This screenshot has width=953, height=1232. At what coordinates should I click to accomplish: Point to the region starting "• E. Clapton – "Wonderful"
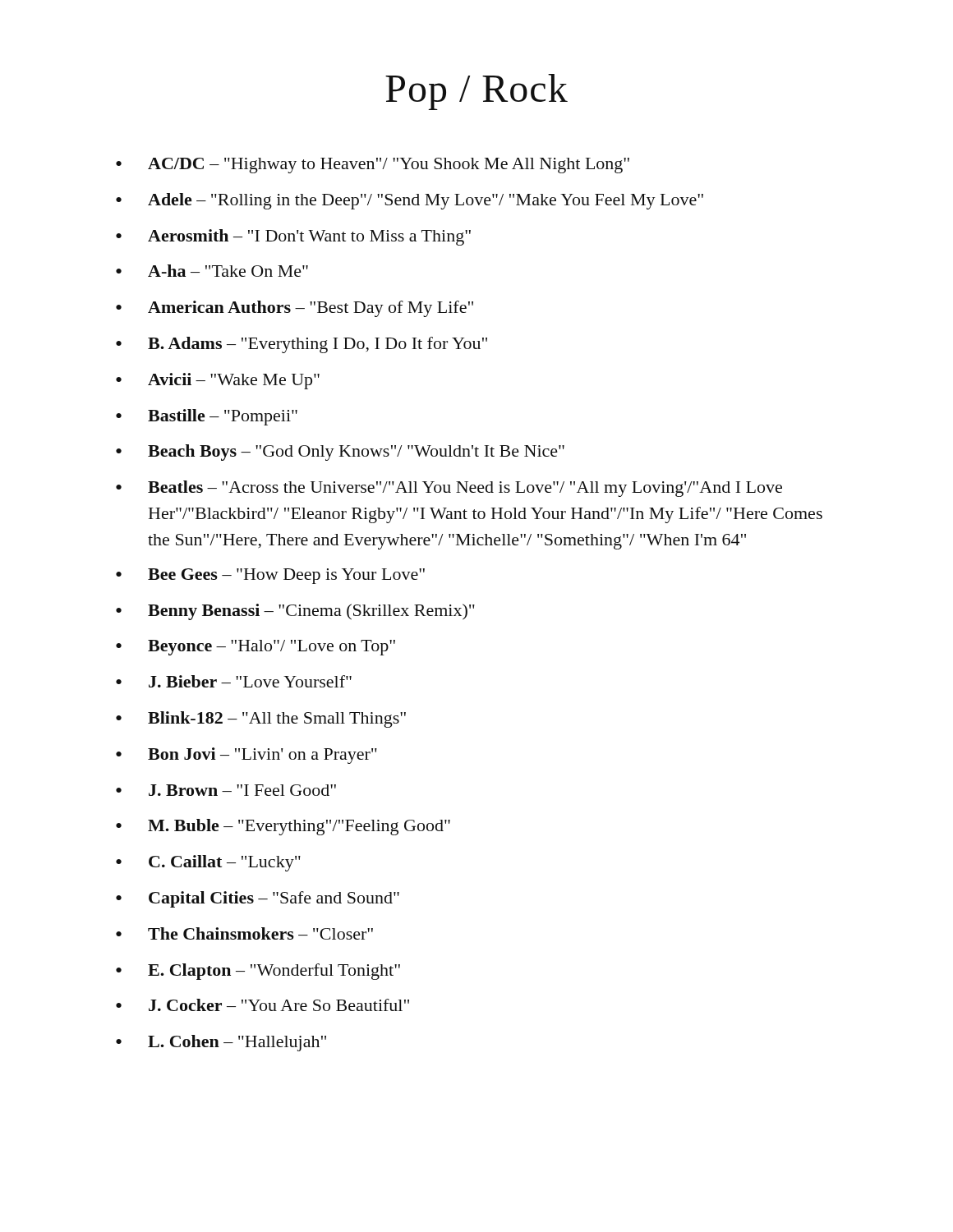[x=258, y=972]
